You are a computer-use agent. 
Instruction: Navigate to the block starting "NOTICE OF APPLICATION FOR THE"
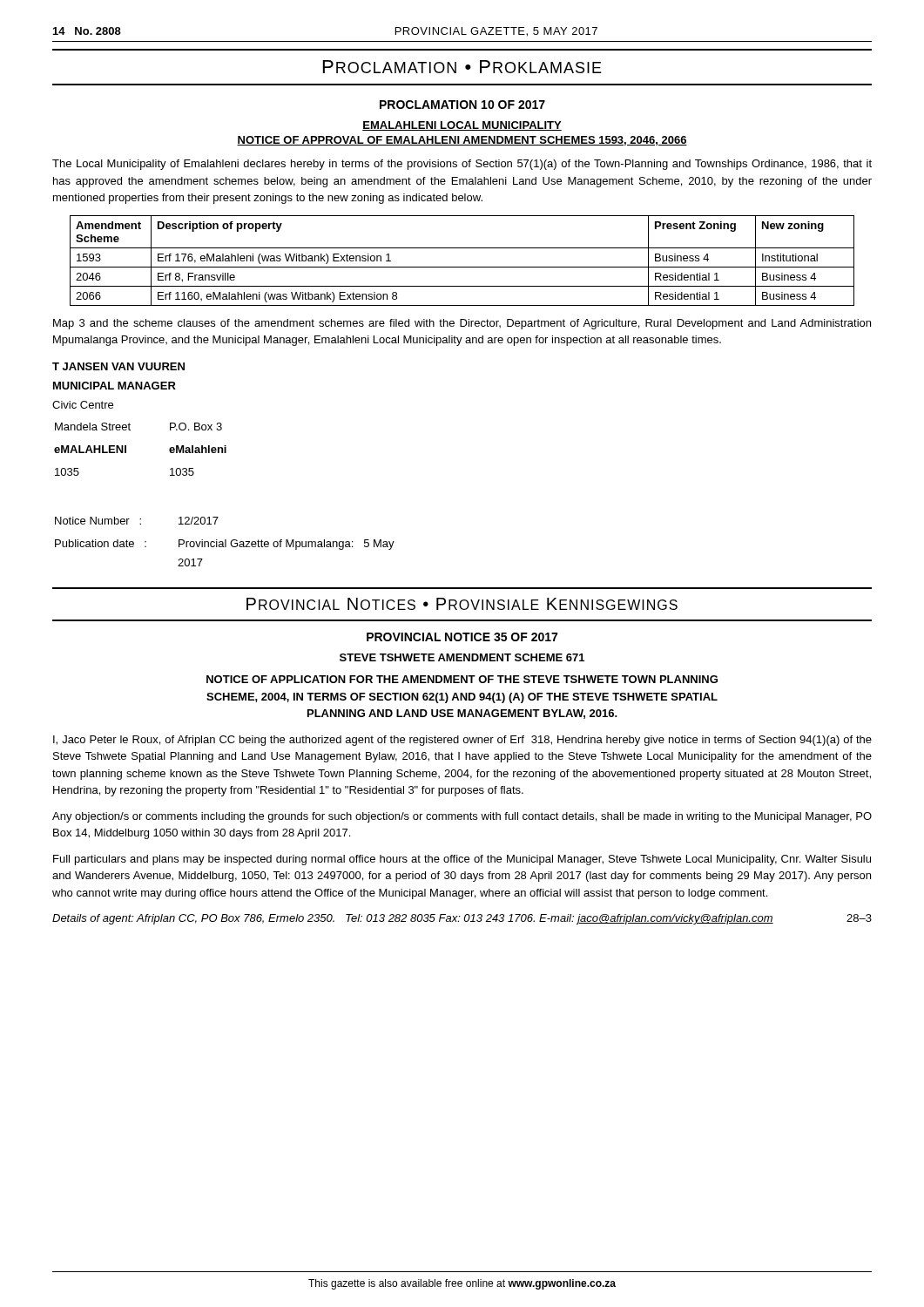(462, 697)
